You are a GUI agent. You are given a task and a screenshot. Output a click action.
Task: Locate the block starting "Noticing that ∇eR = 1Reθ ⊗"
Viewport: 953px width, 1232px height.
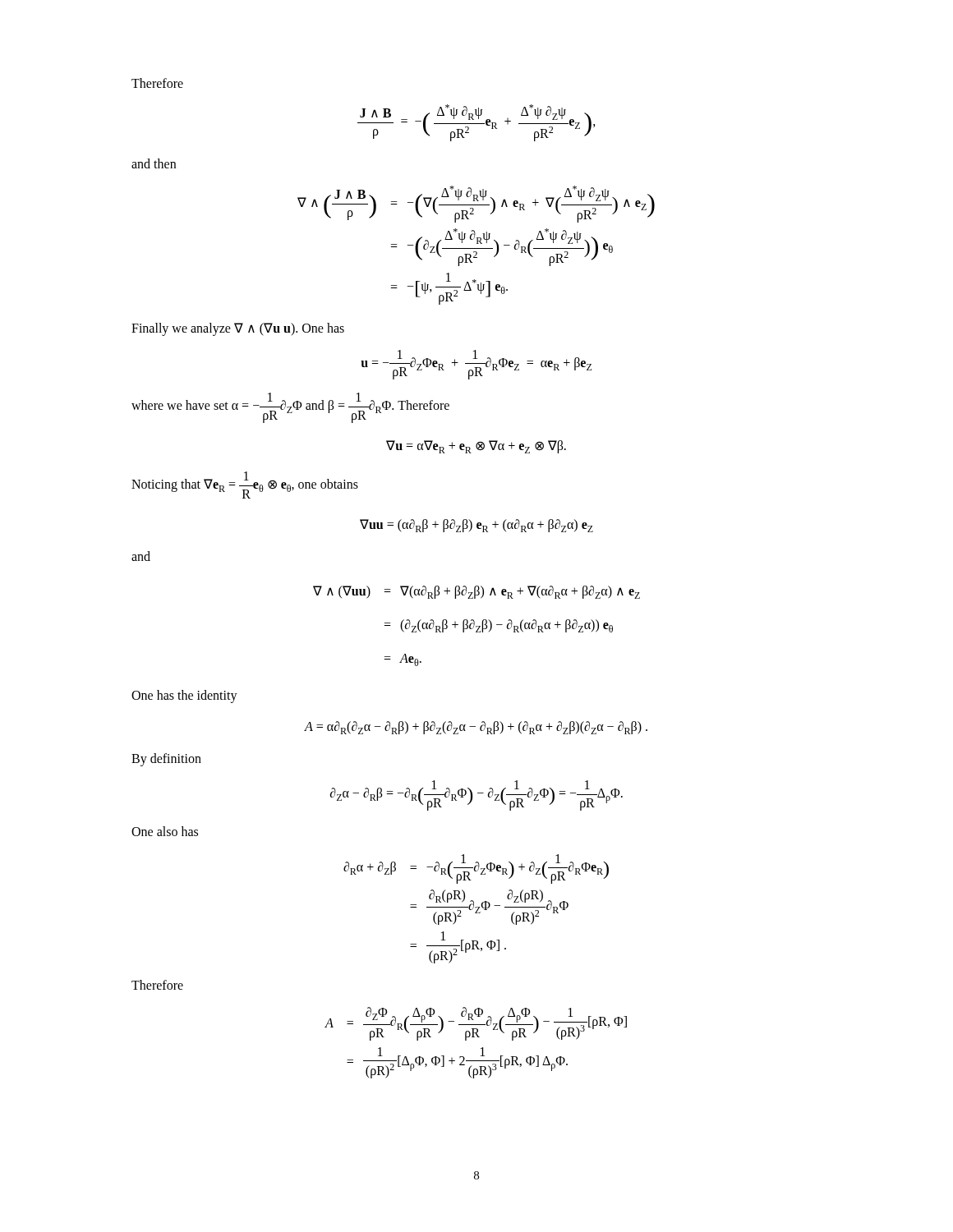pos(245,486)
